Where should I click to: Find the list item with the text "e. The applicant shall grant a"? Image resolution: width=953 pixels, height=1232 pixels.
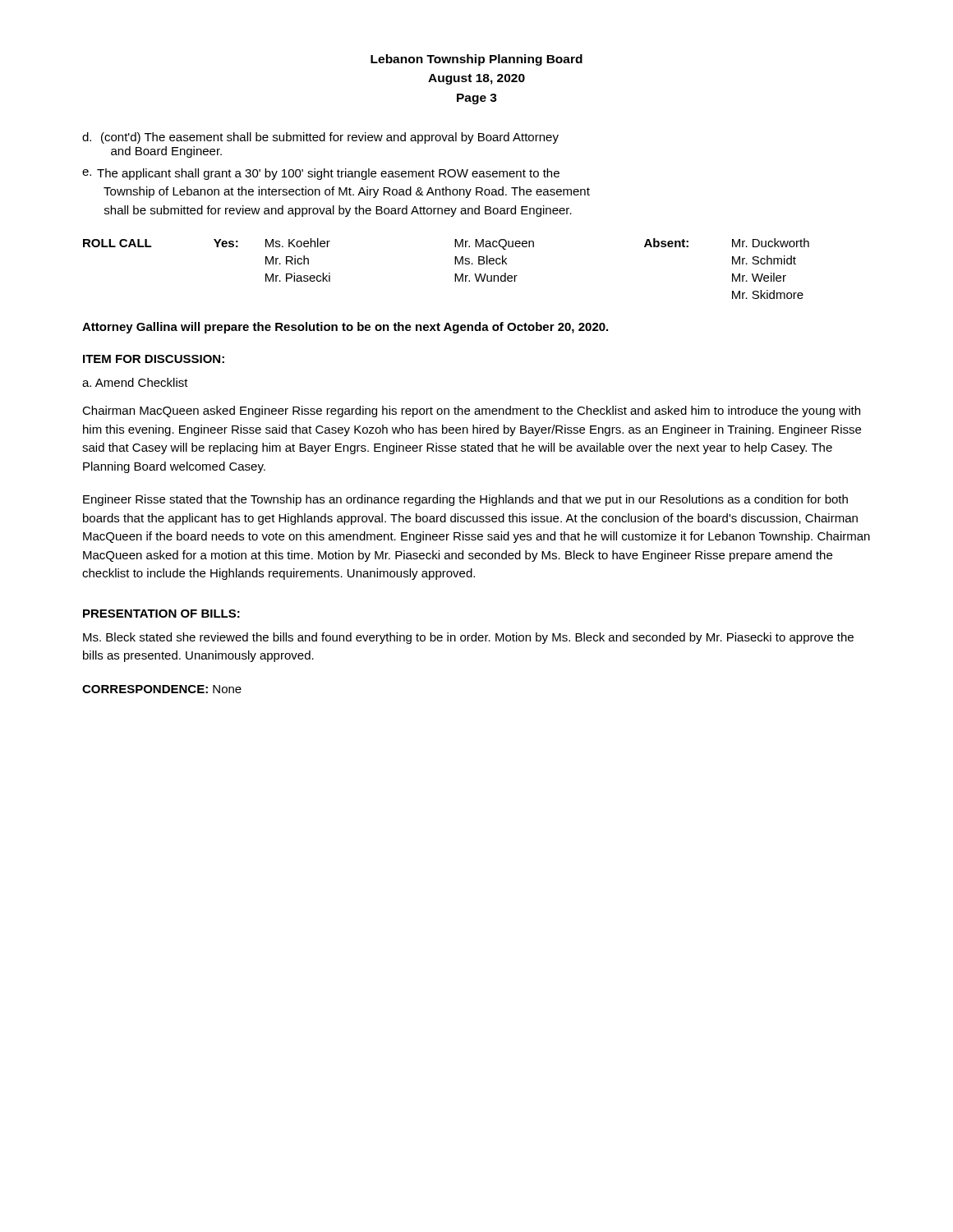click(336, 192)
